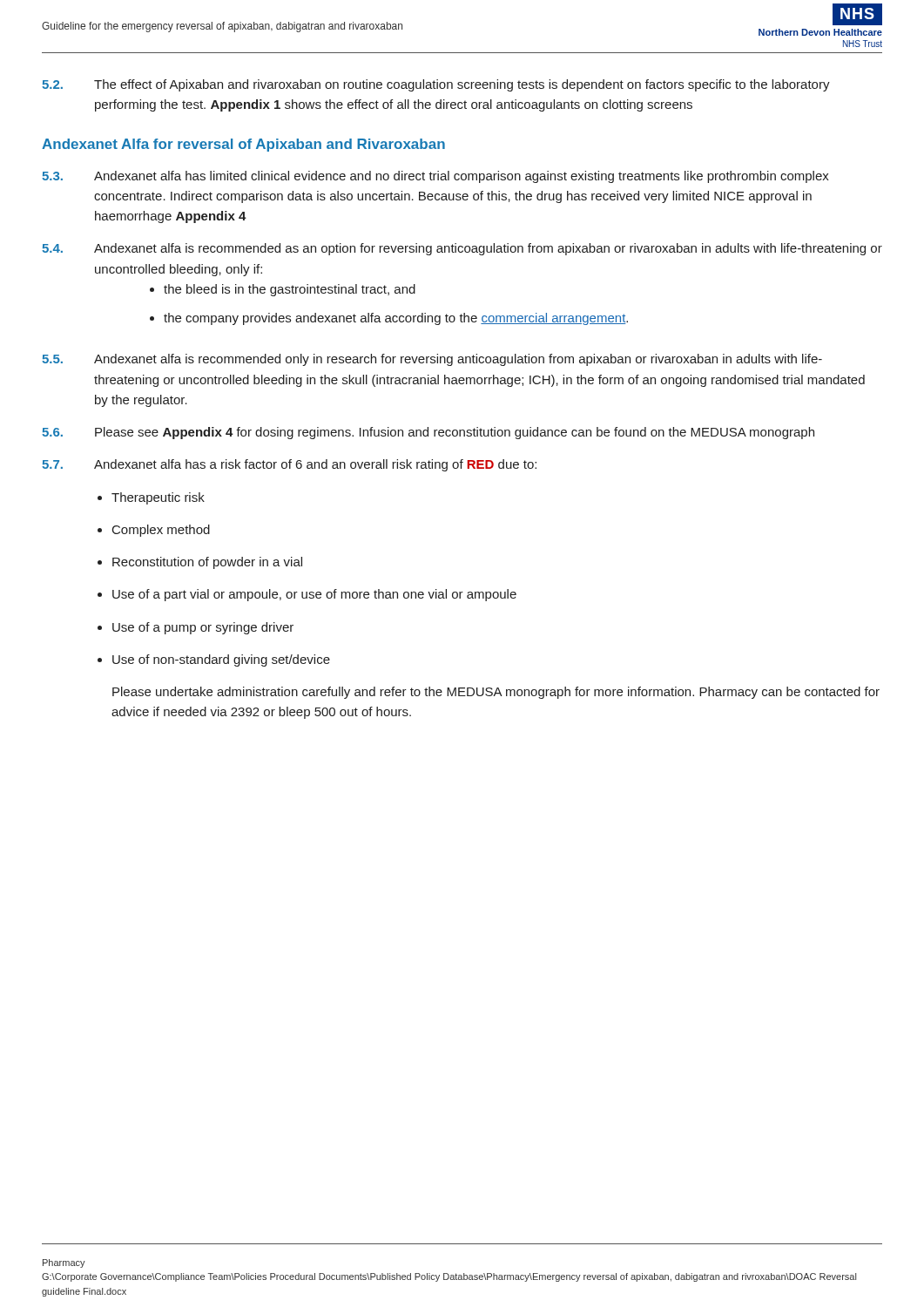This screenshot has width=924, height=1307.
Task: Select the element starting "Use of a part vial or ampoule,"
Action: (x=314, y=594)
